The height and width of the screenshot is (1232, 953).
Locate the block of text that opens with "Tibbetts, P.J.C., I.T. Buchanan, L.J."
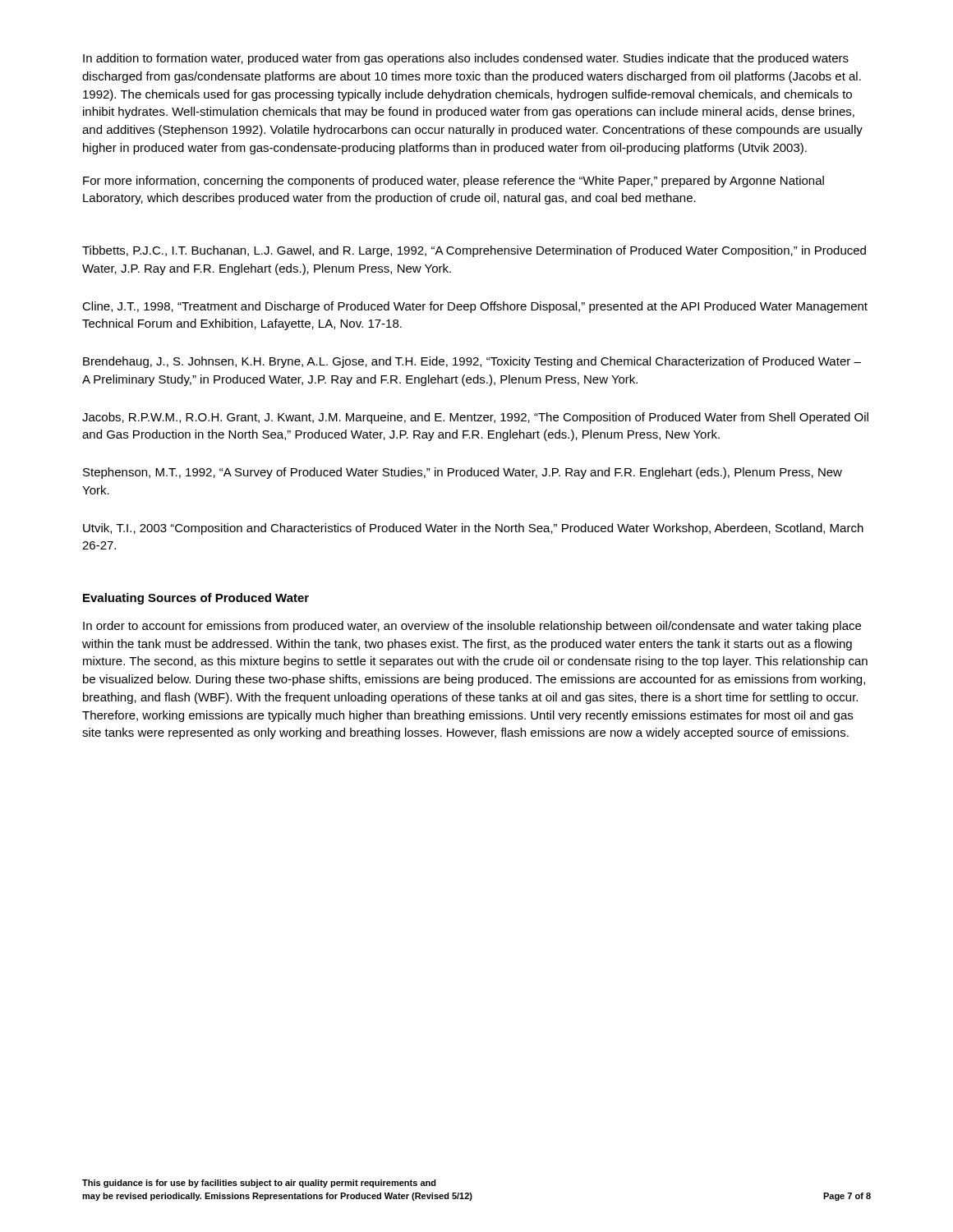tap(476, 259)
